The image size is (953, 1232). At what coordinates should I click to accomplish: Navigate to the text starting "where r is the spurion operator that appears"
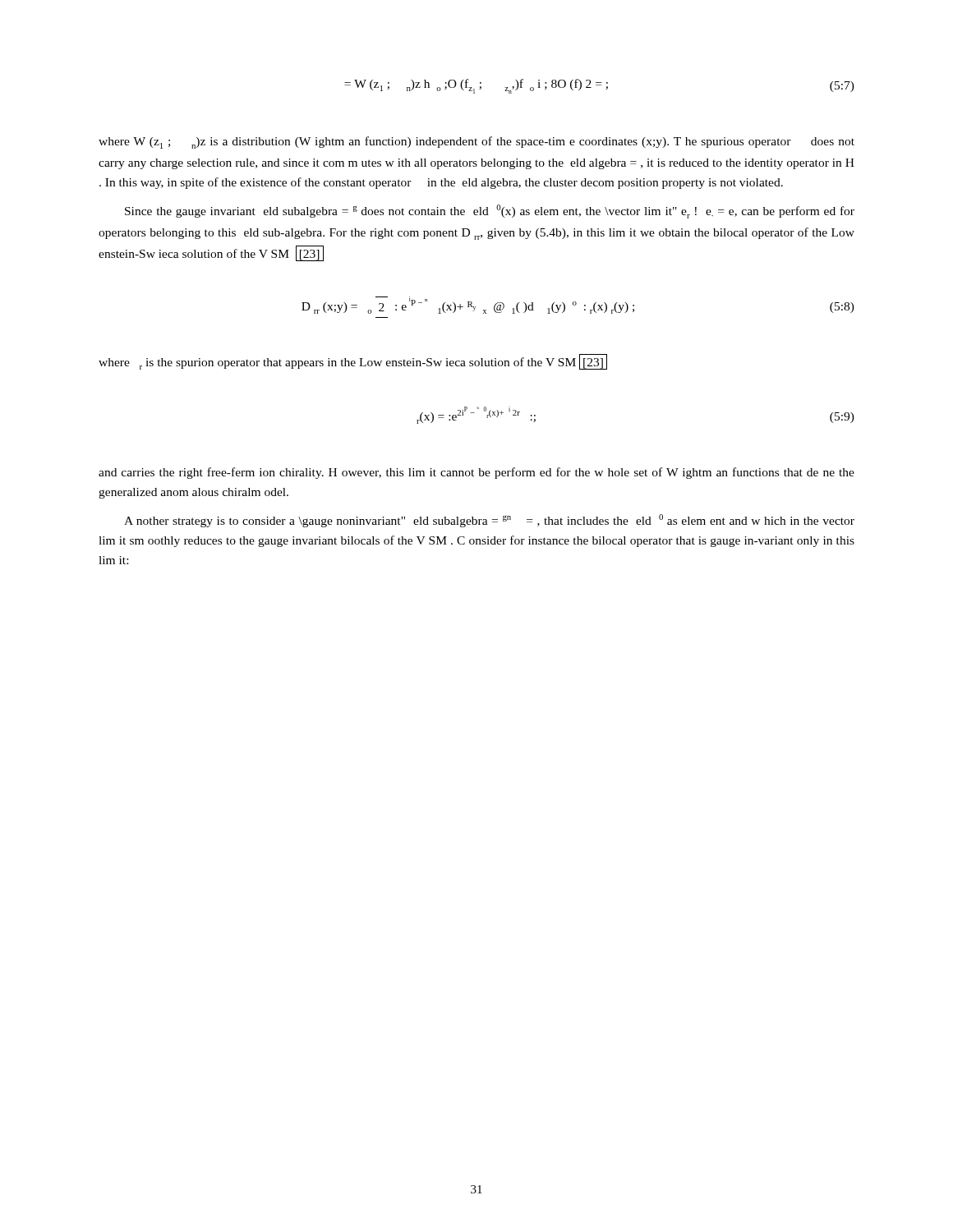[353, 363]
